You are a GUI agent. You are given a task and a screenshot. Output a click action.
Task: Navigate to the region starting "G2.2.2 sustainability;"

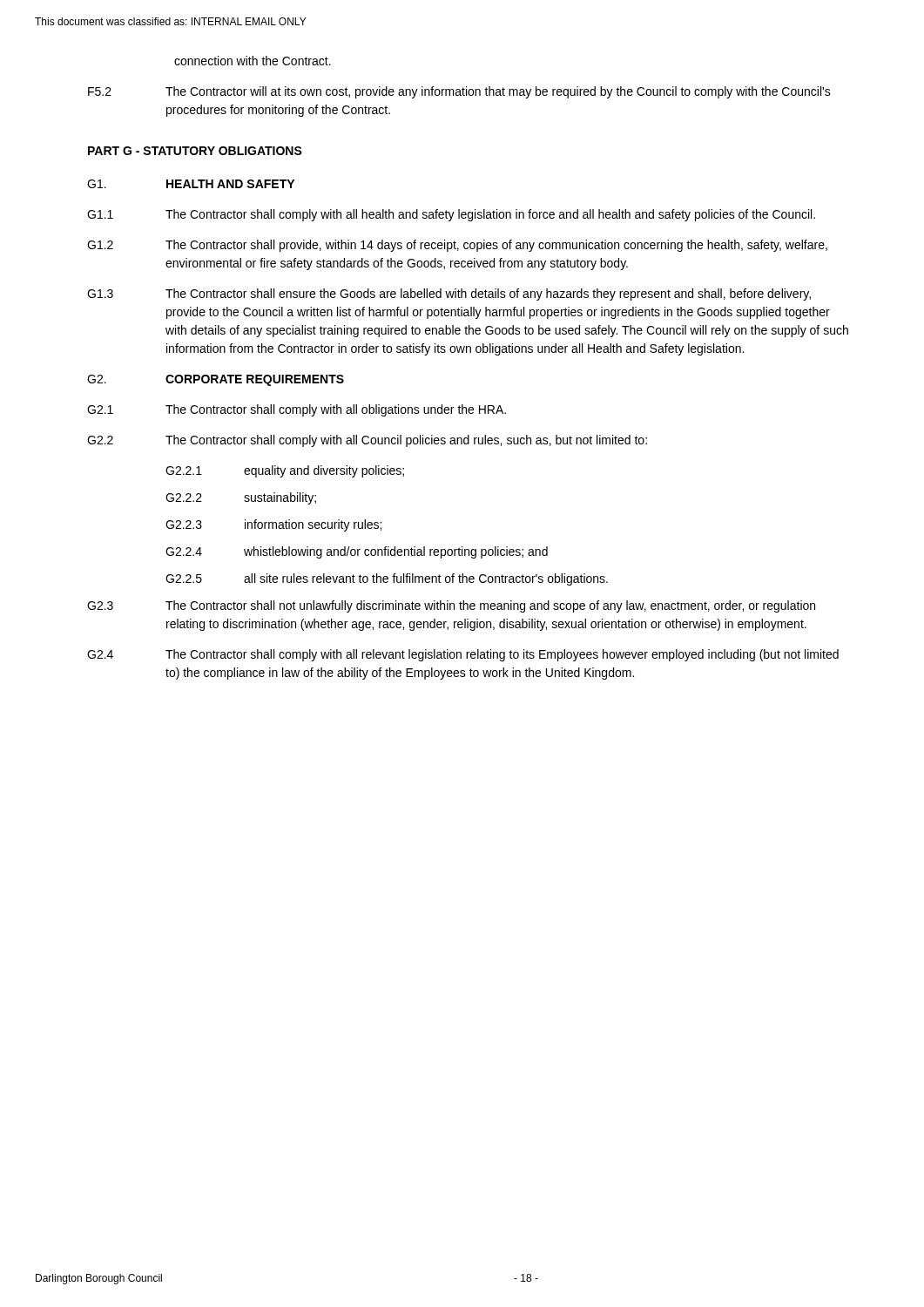(241, 498)
